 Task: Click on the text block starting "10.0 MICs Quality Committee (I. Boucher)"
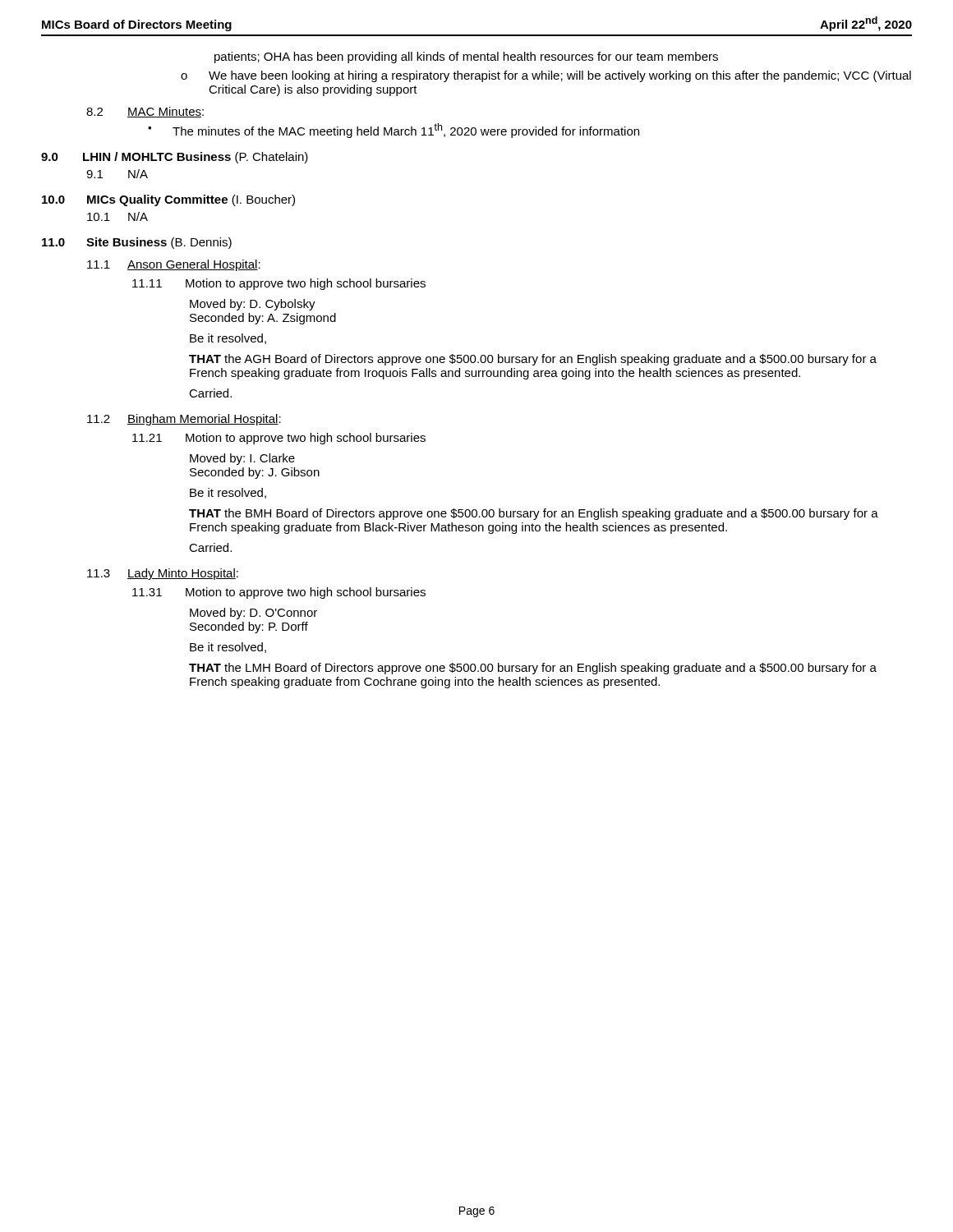click(x=168, y=199)
